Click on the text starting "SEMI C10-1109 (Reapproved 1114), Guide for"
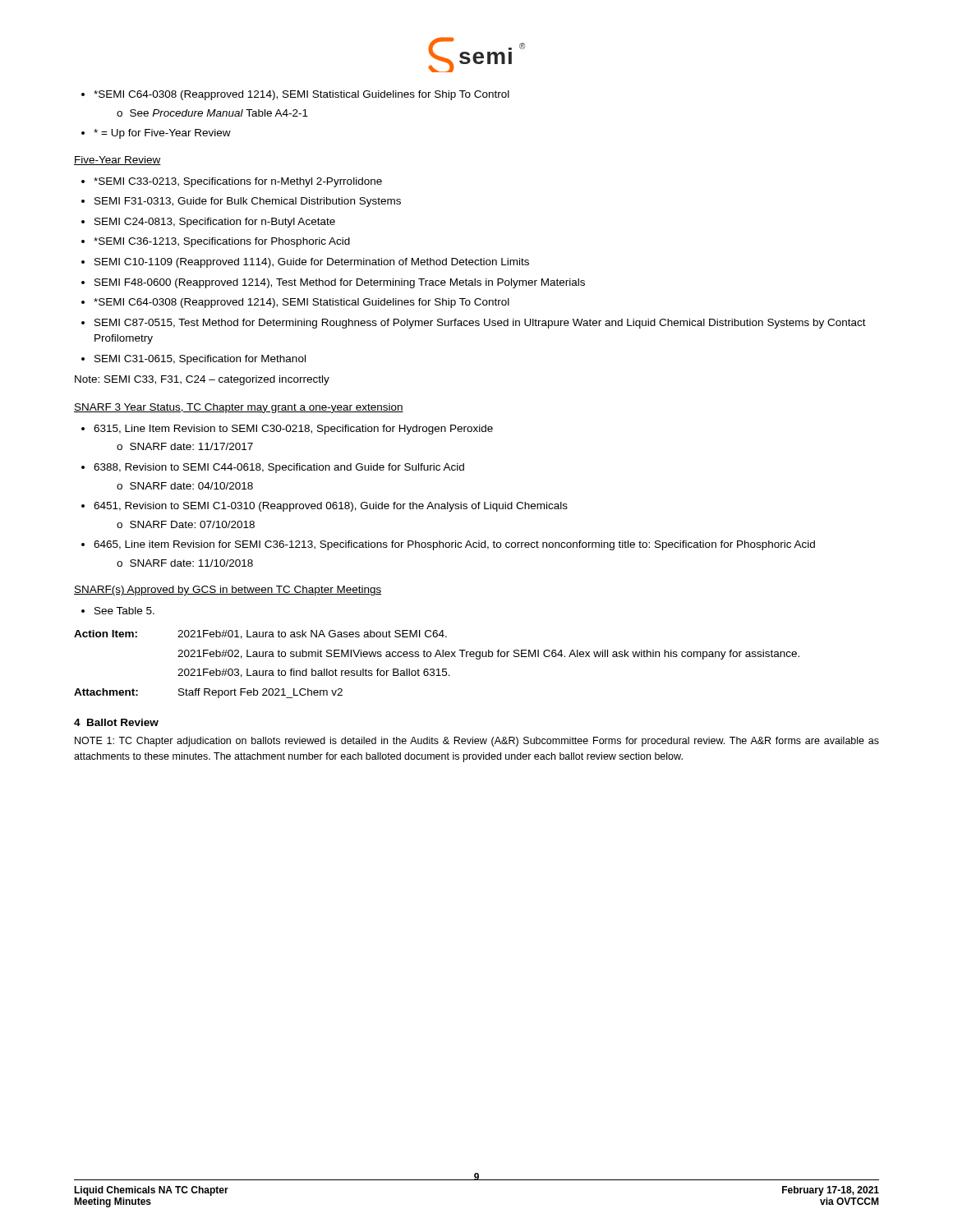Image resolution: width=953 pixels, height=1232 pixels. (486, 262)
